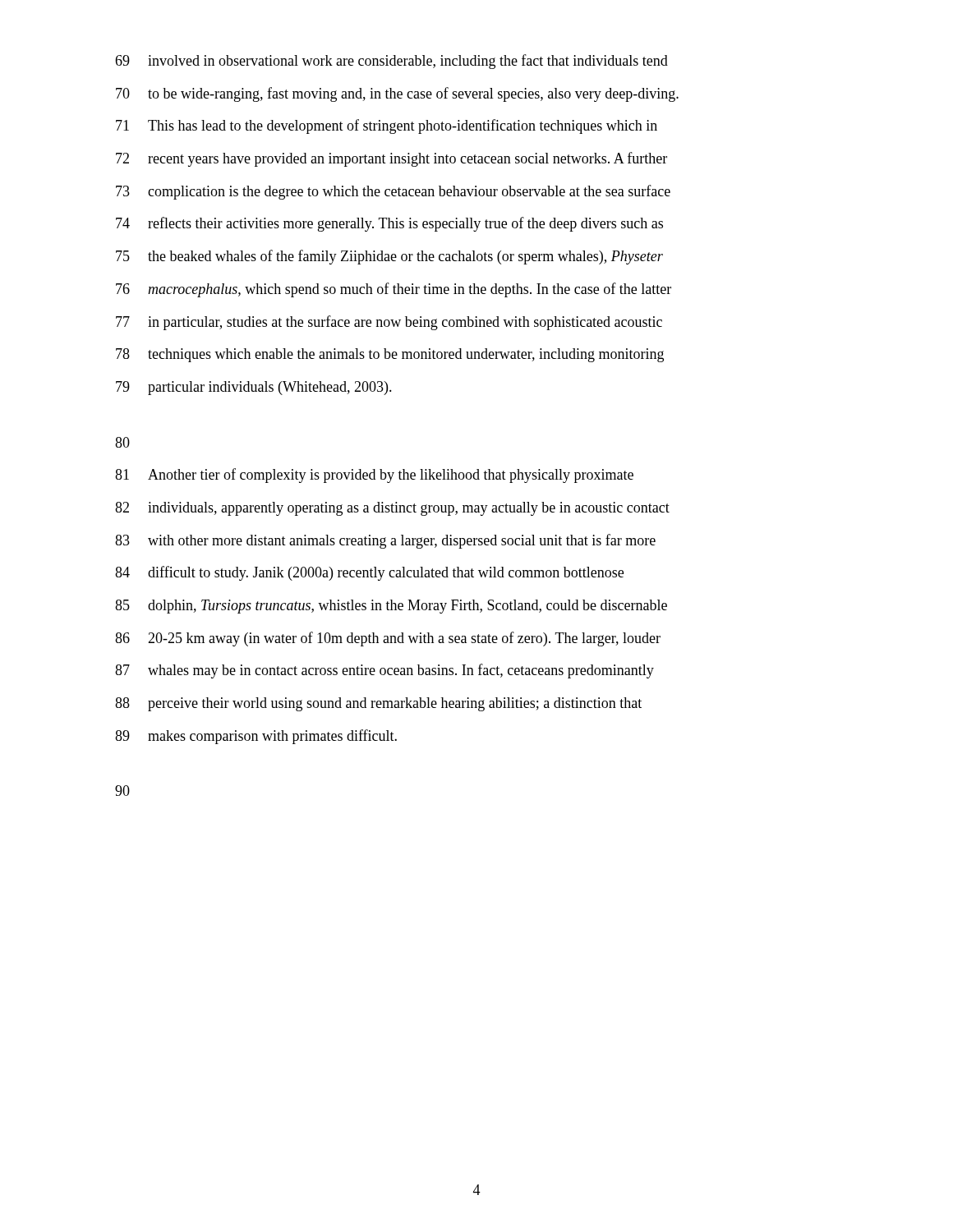Locate the text block that reads "87 whales may be in contact across entire"
Image resolution: width=953 pixels, height=1232 pixels.
pos(476,671)
